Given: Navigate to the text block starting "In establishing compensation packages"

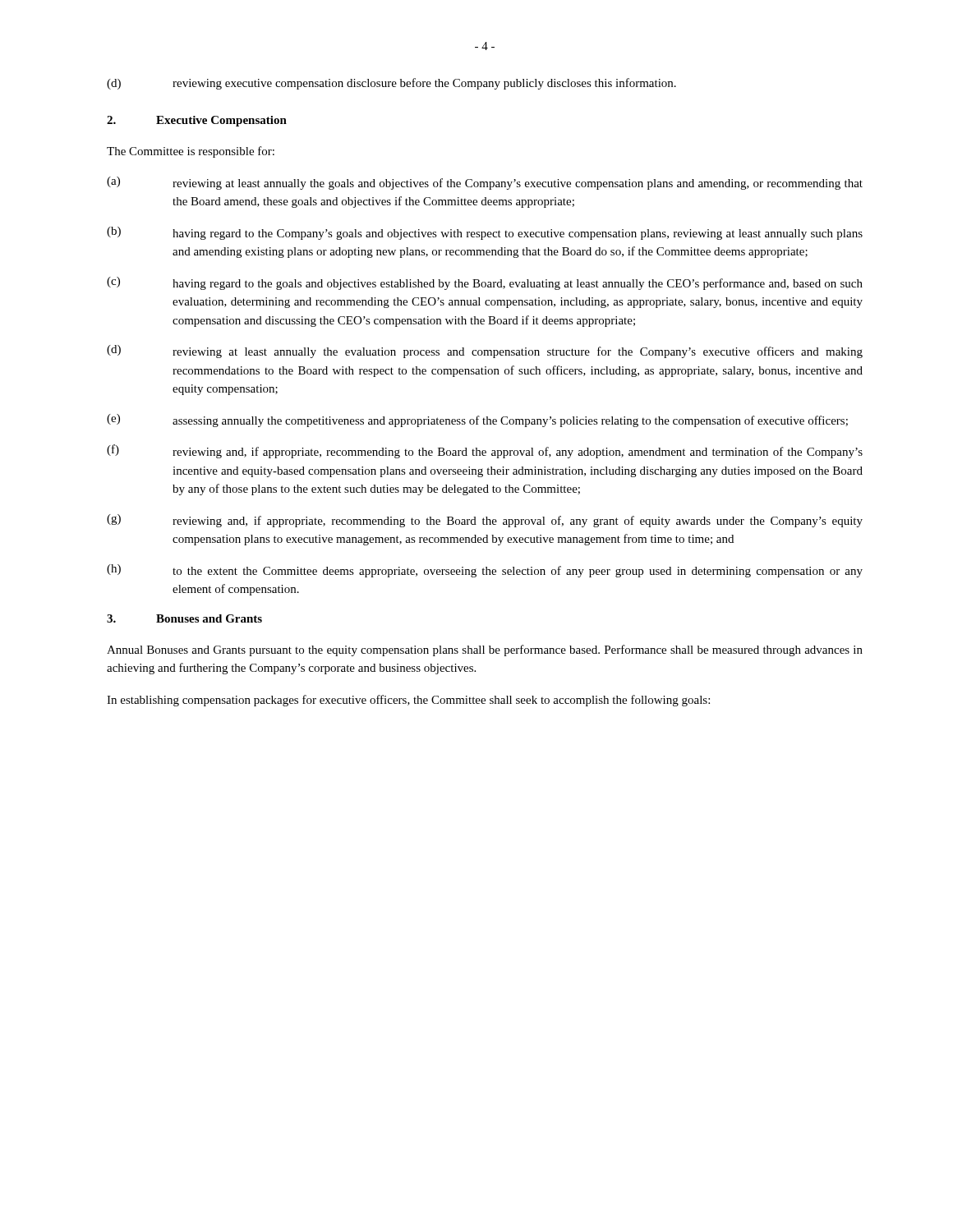Looking at the screenshot, I should (409, 699).
